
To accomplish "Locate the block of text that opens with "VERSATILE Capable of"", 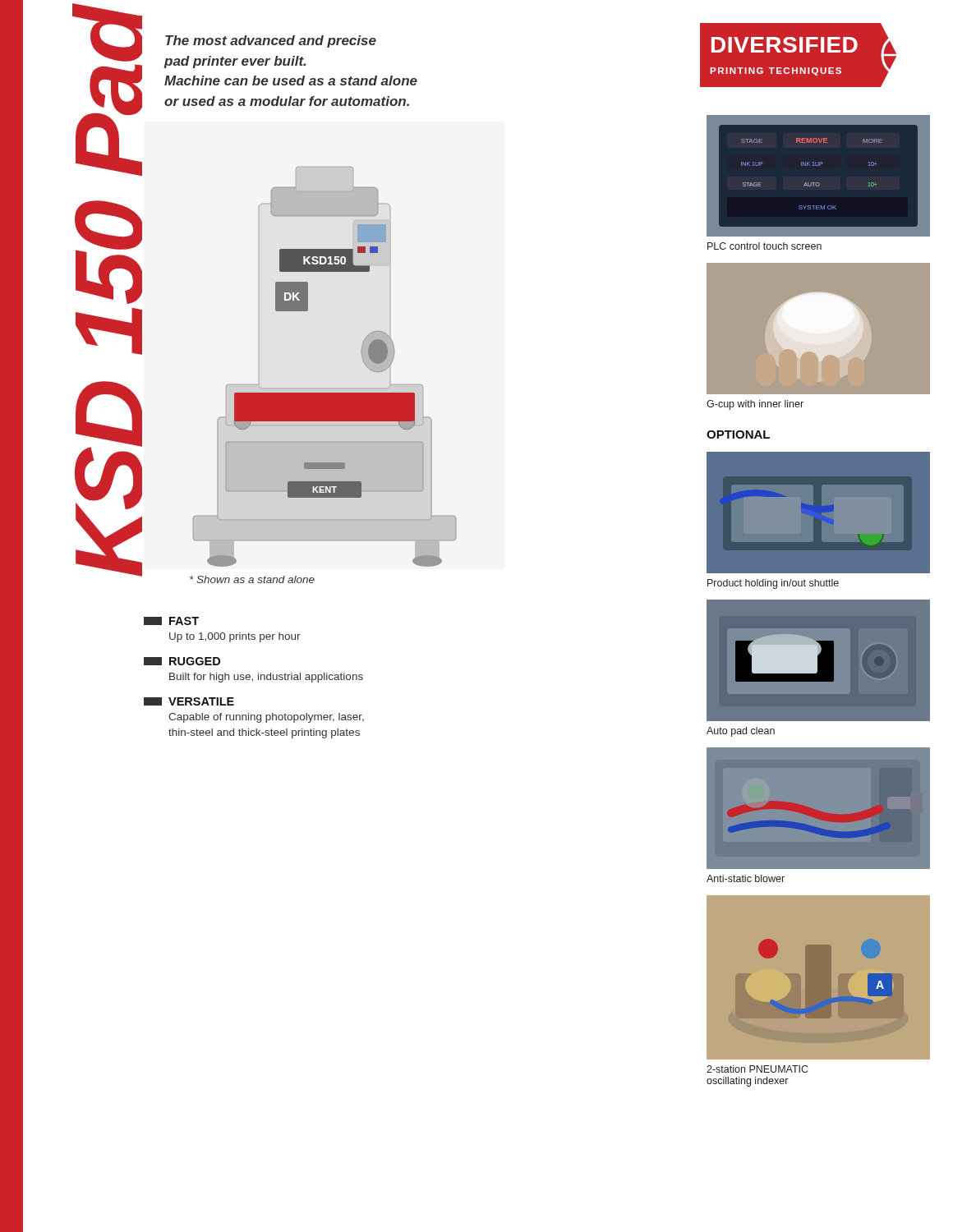I will 325,718.
